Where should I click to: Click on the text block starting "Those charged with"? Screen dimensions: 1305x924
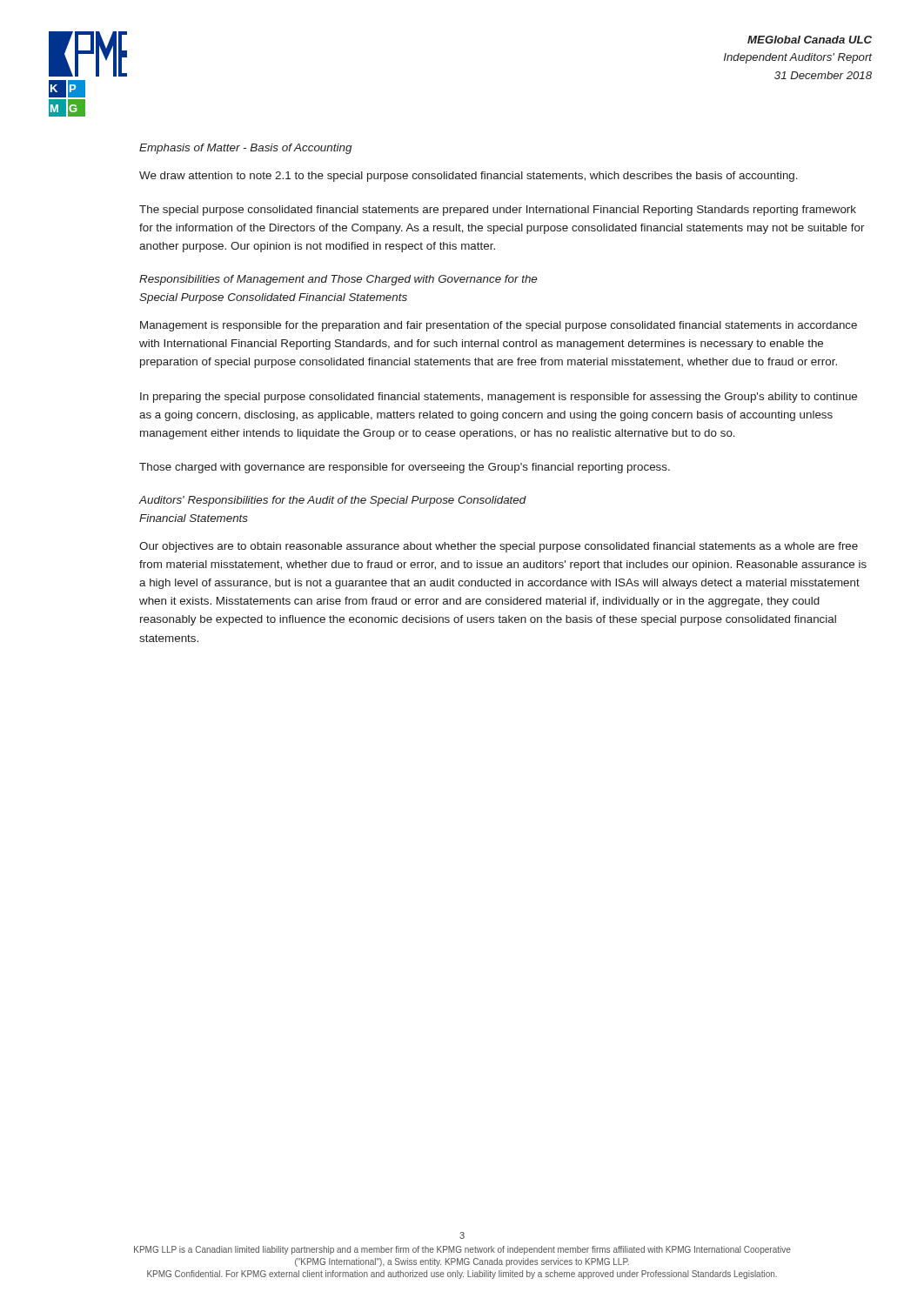405,467
